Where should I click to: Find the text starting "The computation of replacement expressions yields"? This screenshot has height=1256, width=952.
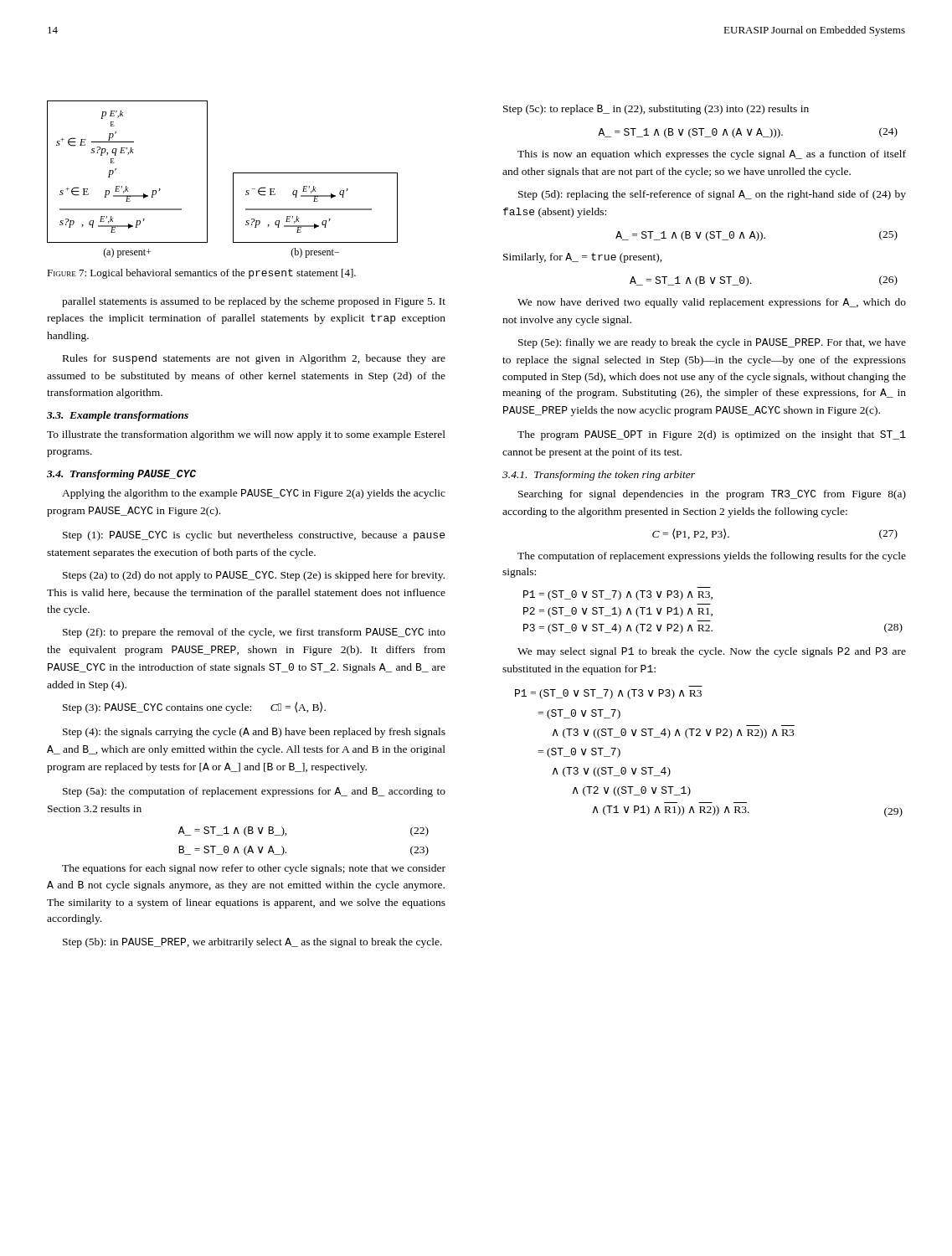704,563
